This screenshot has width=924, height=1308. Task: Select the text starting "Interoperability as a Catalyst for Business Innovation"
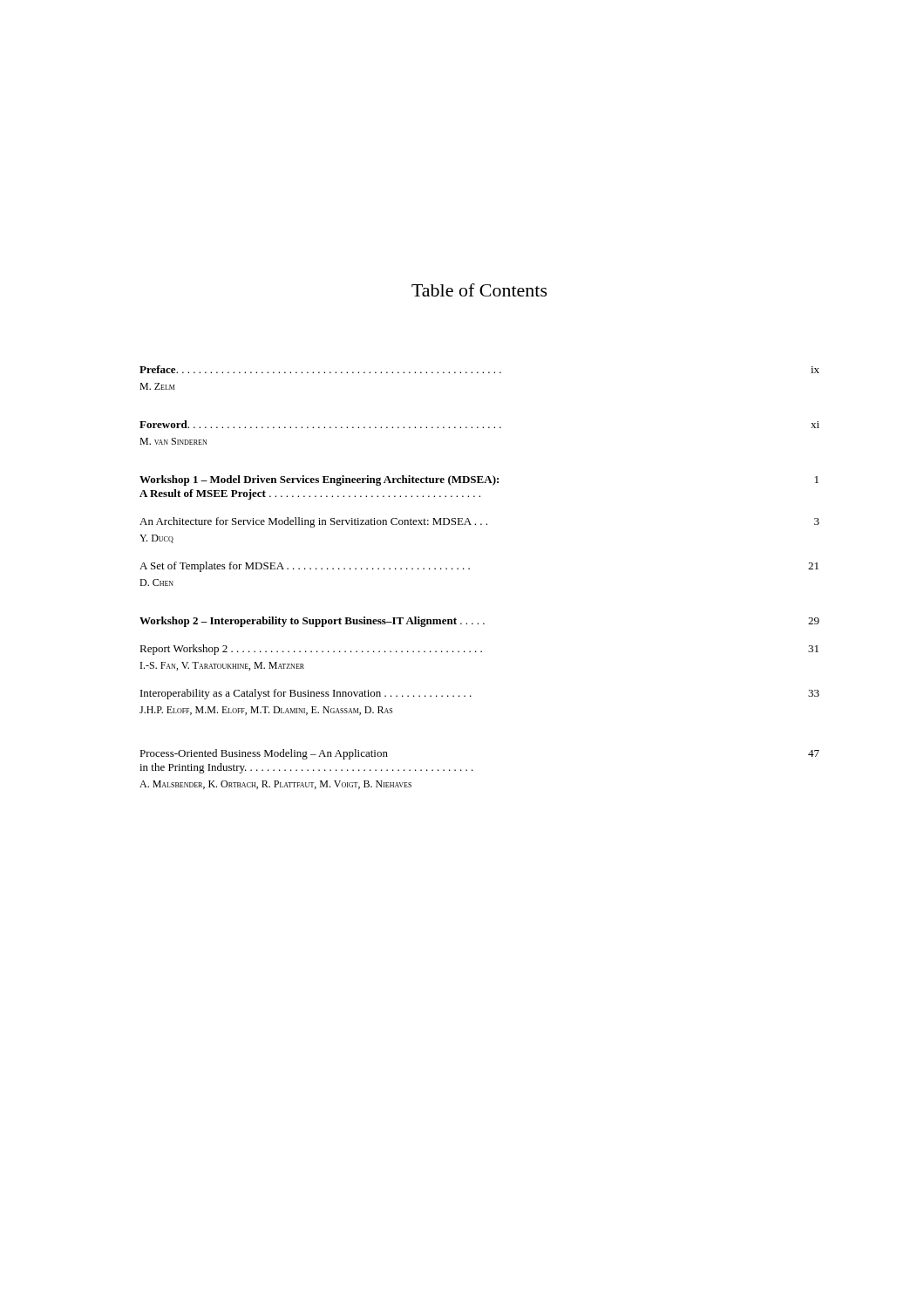tap(479, 702)
